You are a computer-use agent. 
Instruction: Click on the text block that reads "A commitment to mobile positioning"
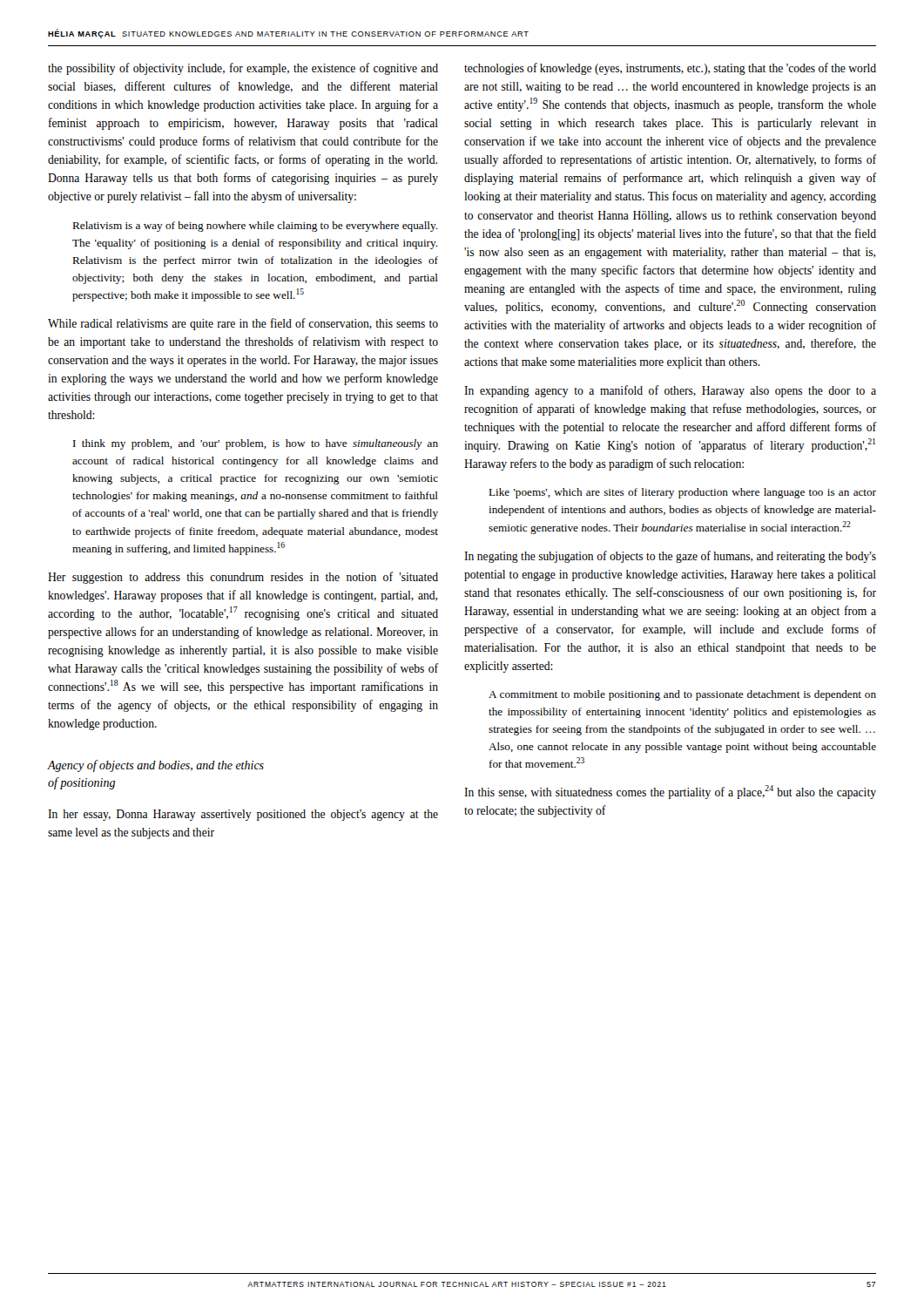coord(682,729)
